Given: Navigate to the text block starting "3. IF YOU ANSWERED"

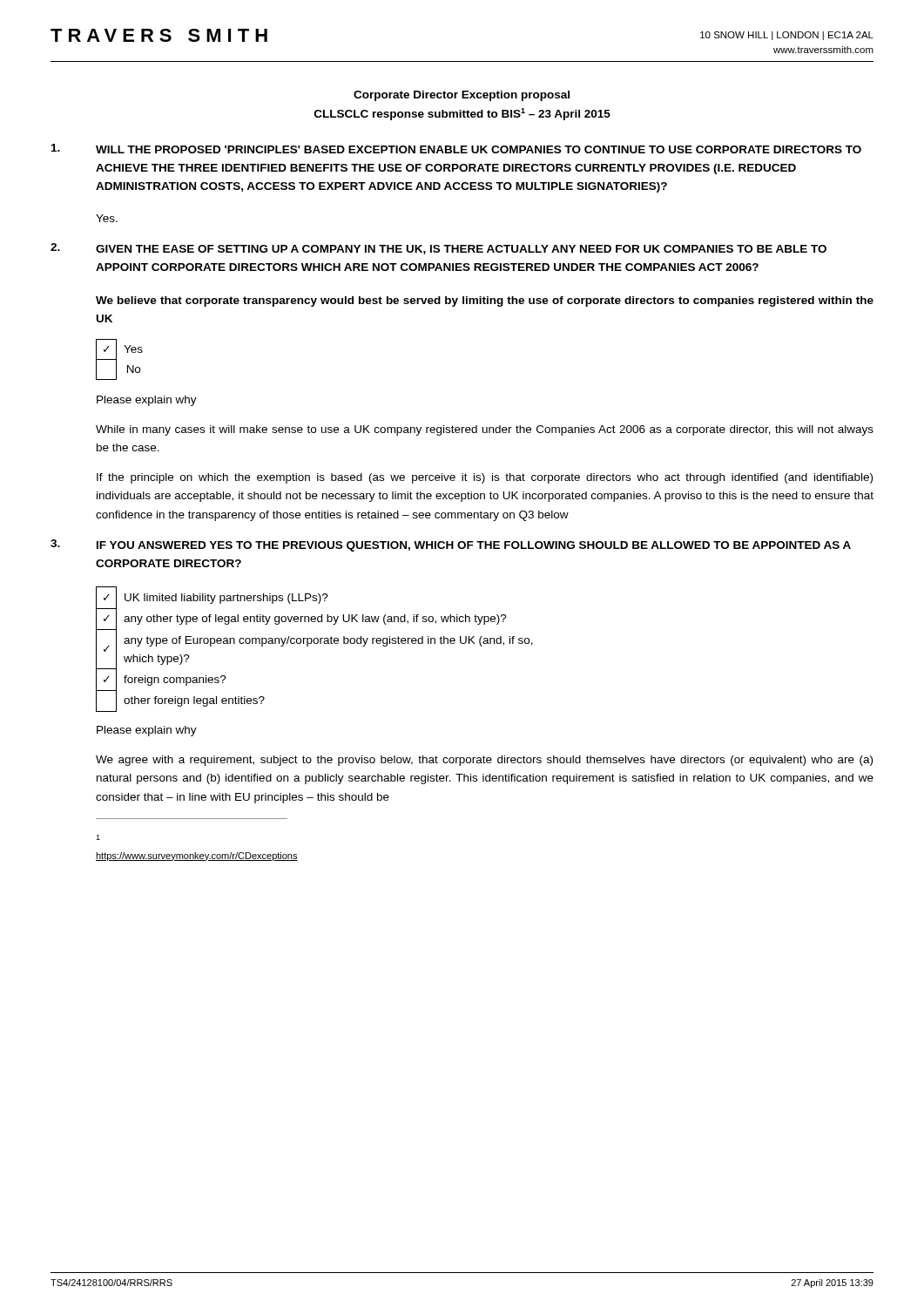Looking at the screenshot, I should coord(462,555).
